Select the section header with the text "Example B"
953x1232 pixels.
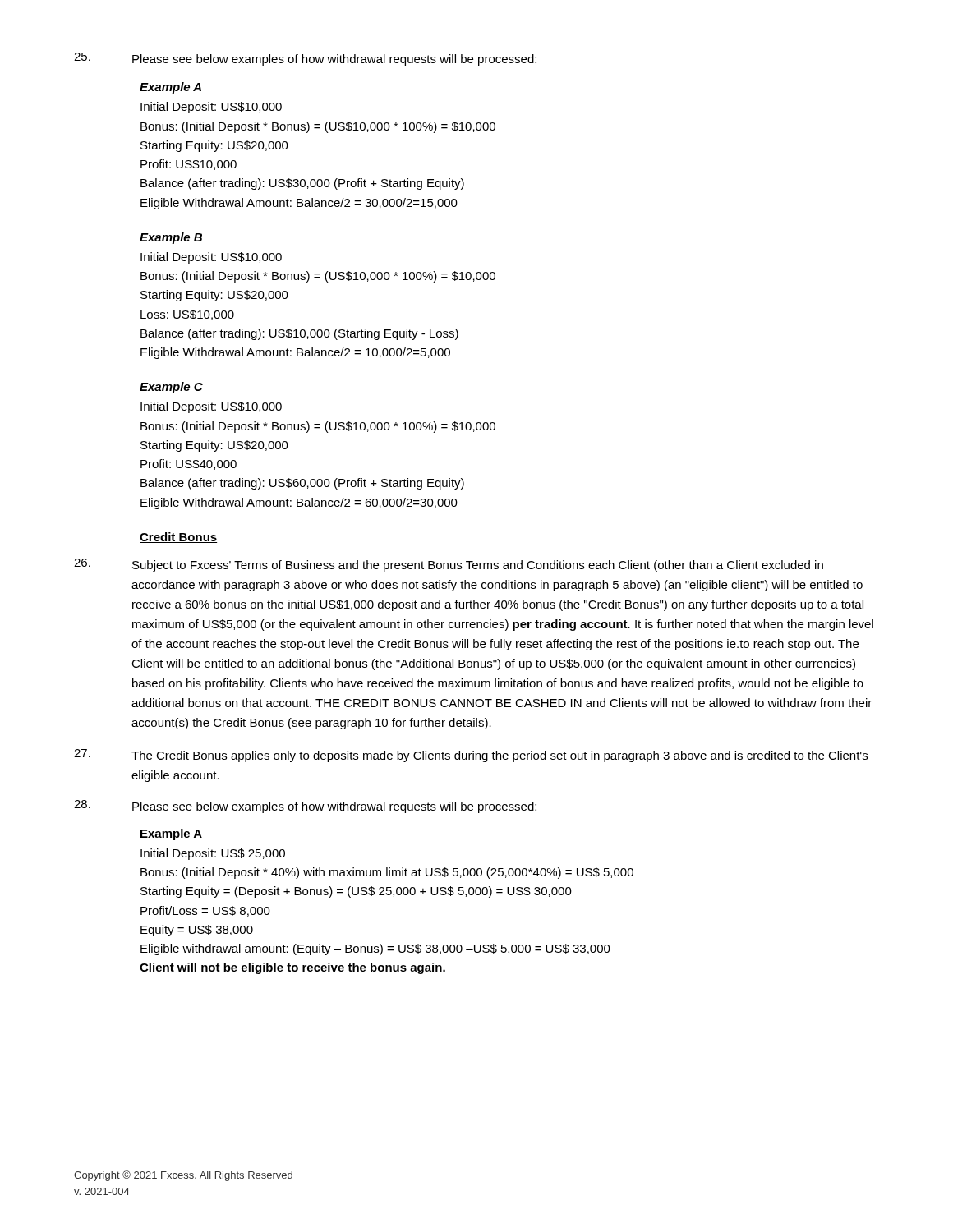(x=171, y=237)
